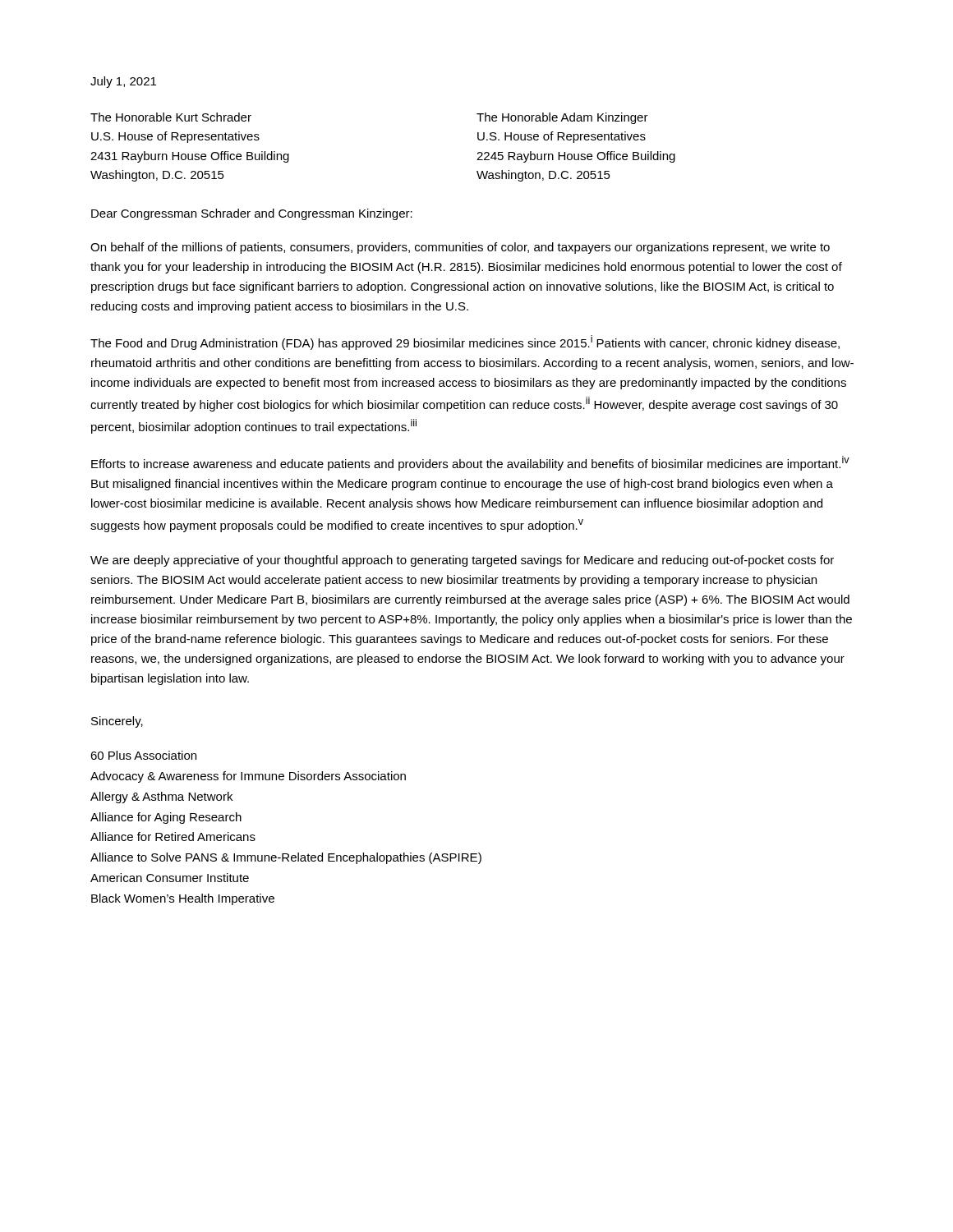Image resolution: width=953 pixels, height=1232 pixels.
Task: Click on the text block starting "The Honorable Adam Kinzinger U.S. House"
Action: pyautogui.click(x=576, y=146)
